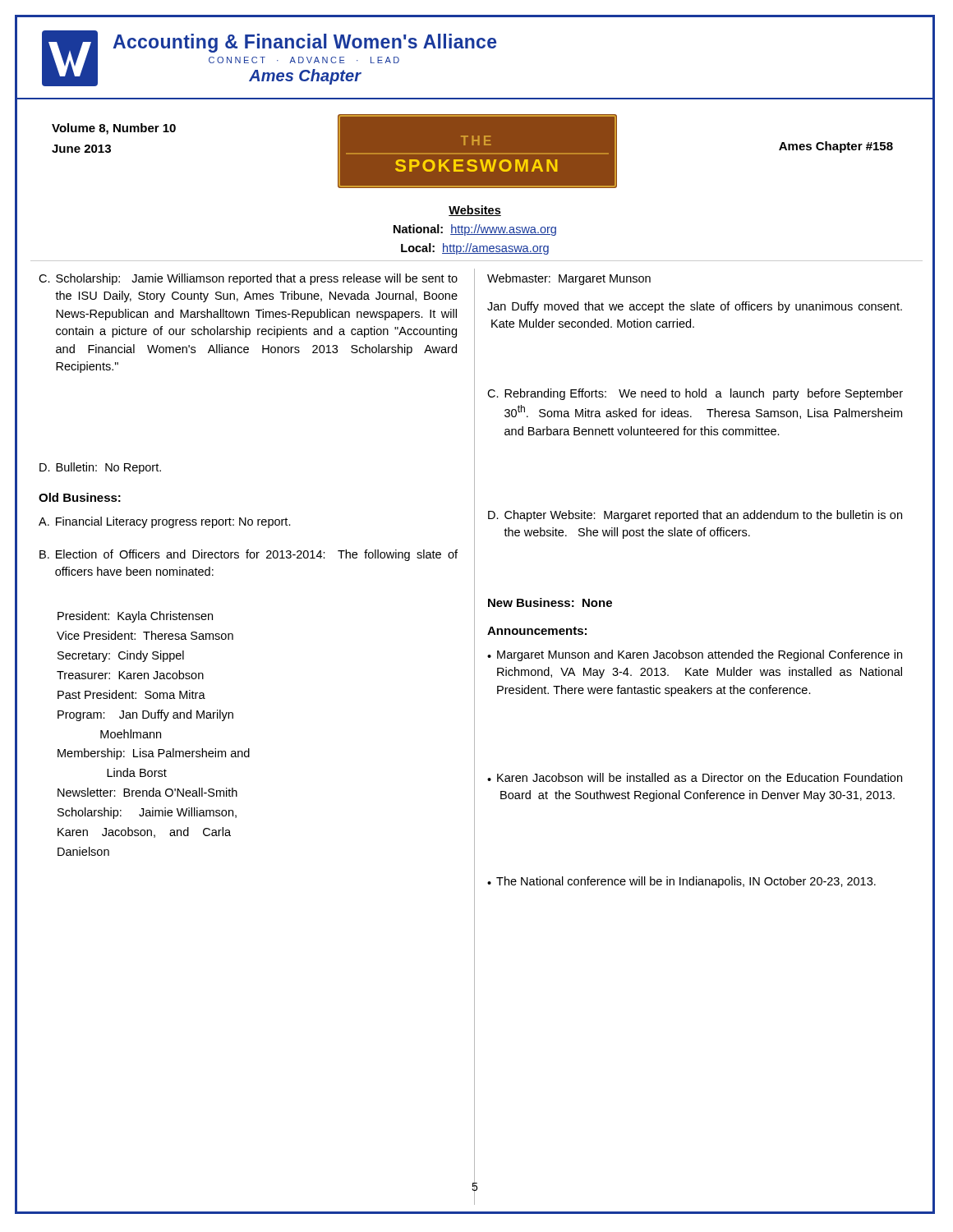Screen dimensions: 1232x953
Task: Click on the passage starting "New Business: None"
Action: pos(550,602)
